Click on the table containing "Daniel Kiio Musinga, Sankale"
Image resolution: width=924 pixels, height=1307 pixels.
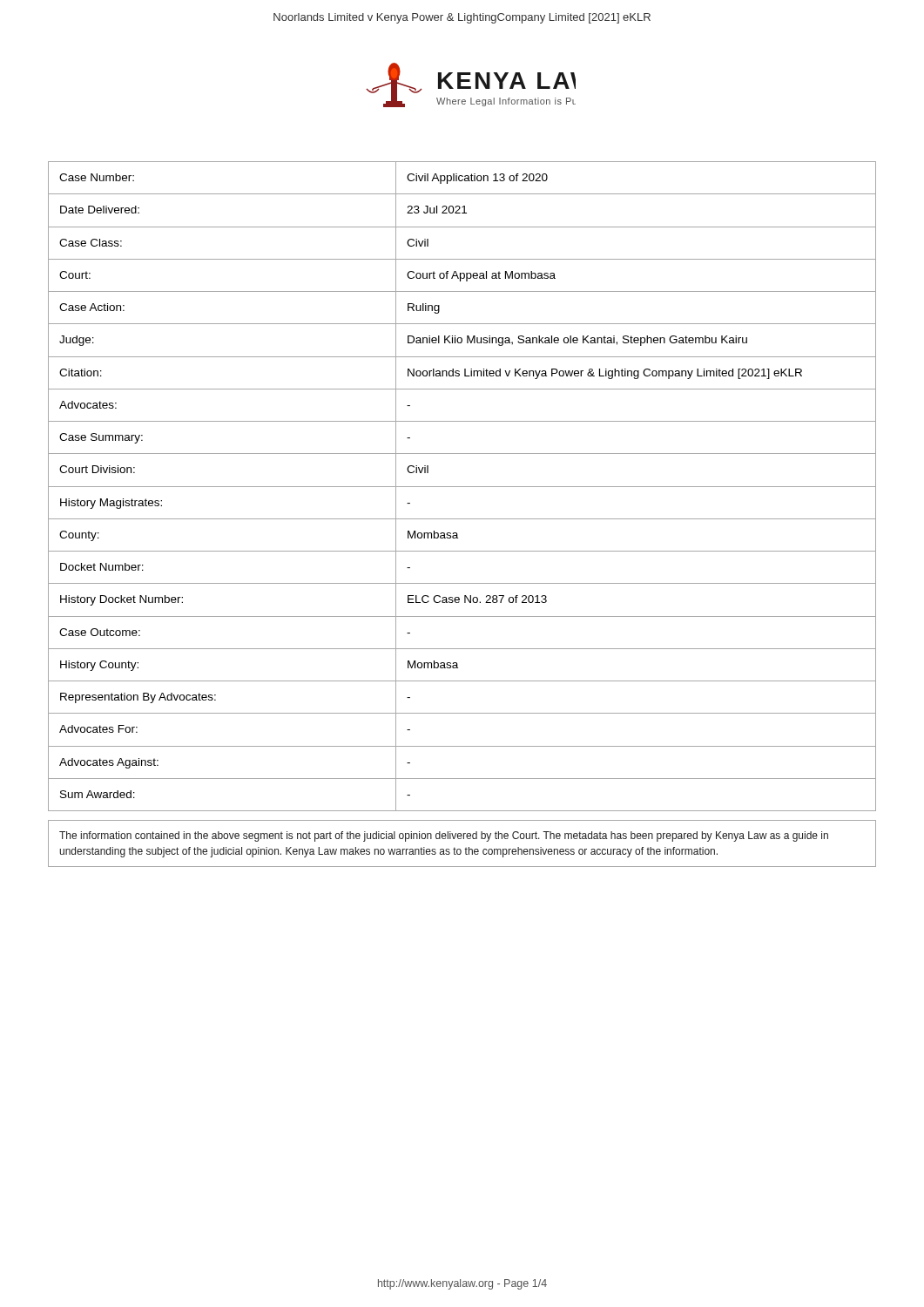click(462, 486)
